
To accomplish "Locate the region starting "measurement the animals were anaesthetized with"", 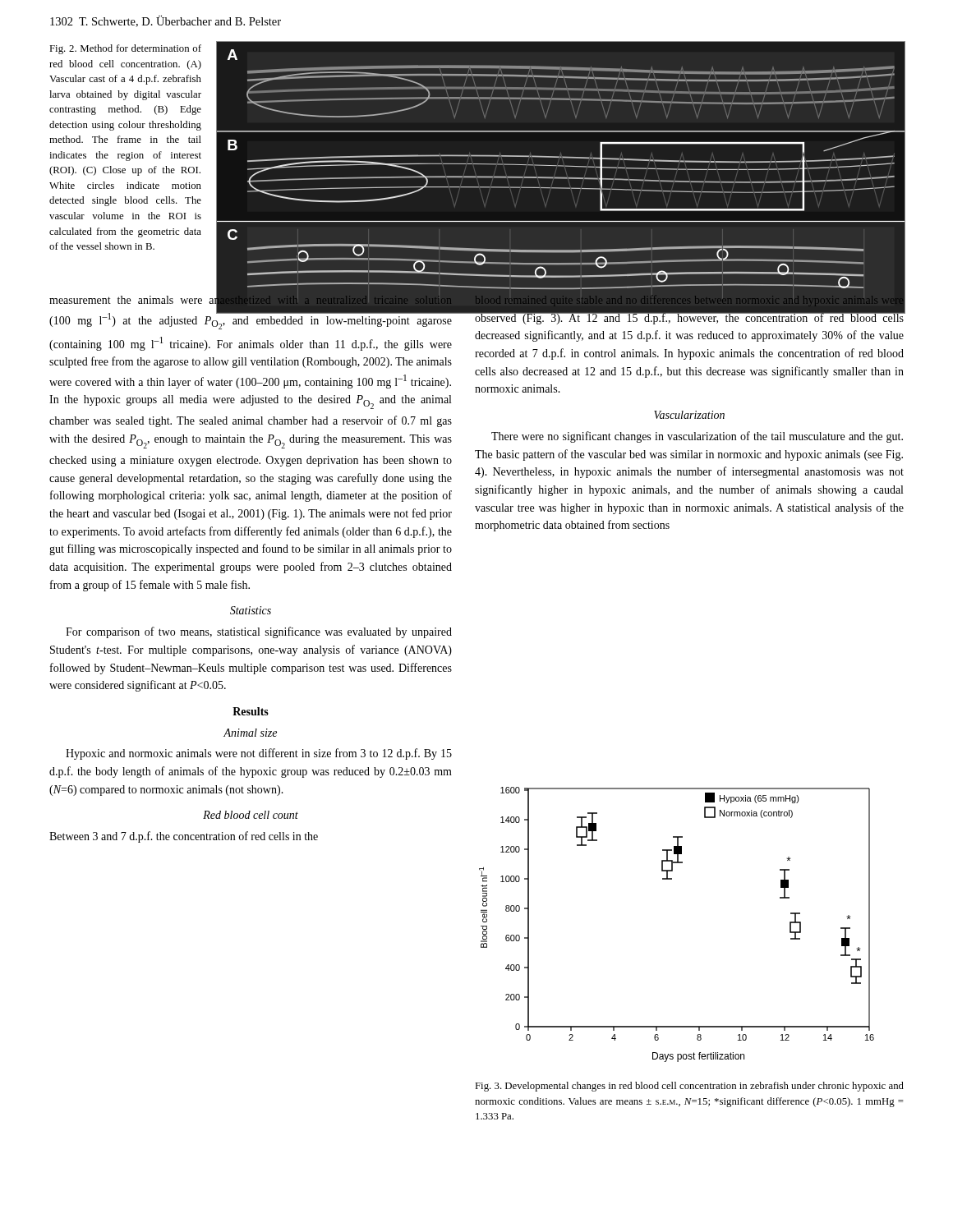I will tap(251, 569).
